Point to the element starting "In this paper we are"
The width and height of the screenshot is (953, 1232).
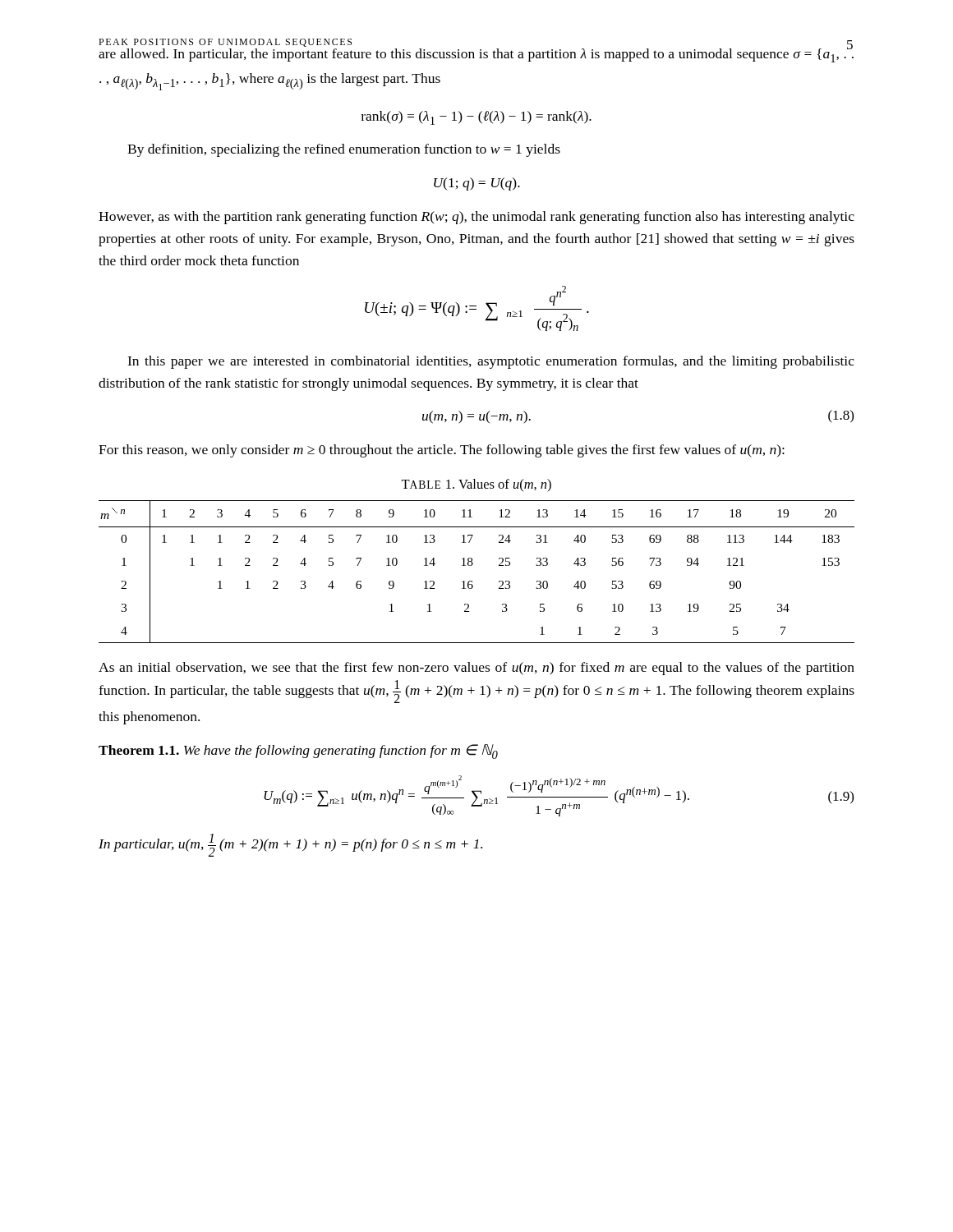pyautogui.click(x=476, y=372)
